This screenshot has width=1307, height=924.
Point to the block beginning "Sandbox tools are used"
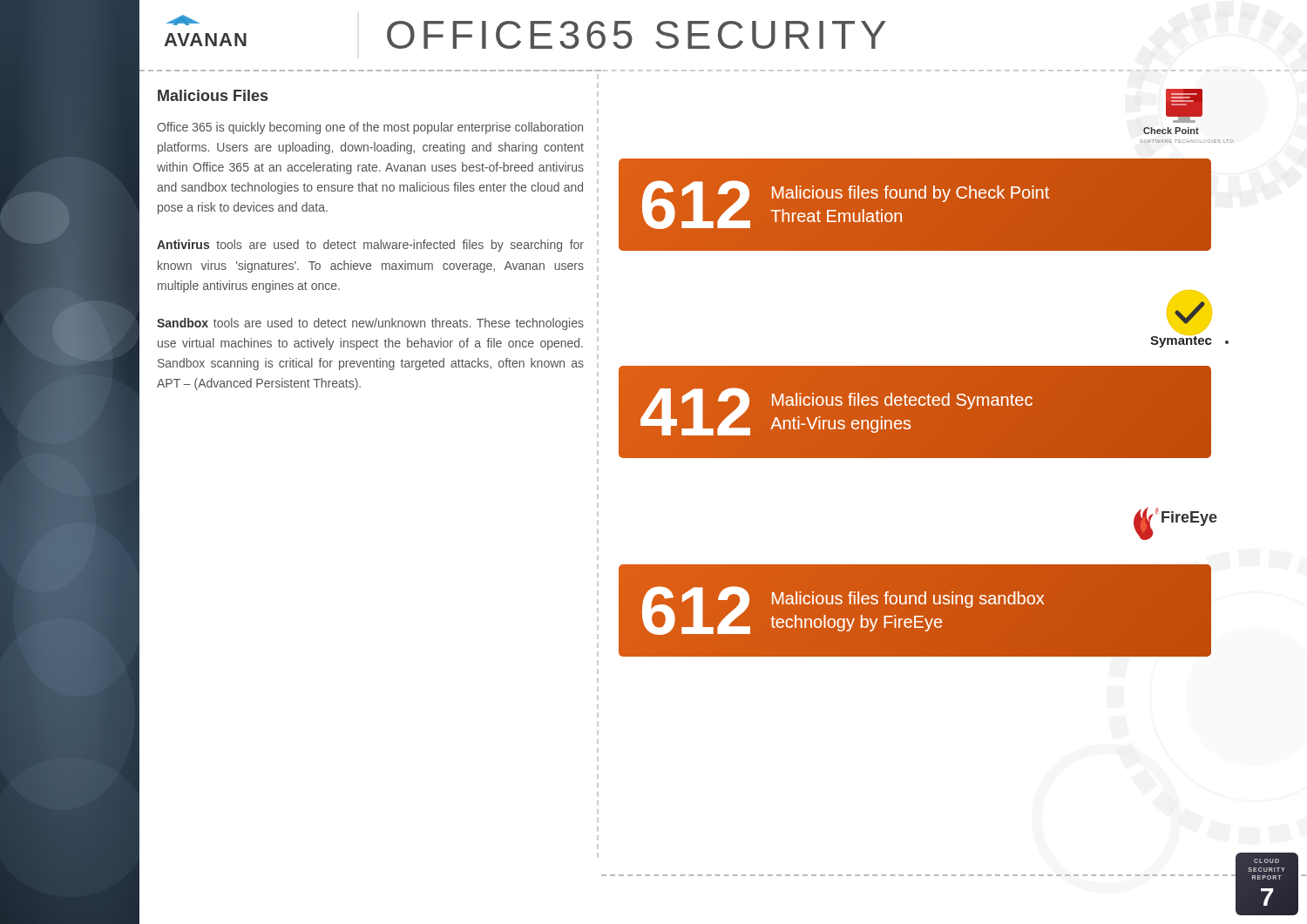pyautogui.click(x=370, y=353)
